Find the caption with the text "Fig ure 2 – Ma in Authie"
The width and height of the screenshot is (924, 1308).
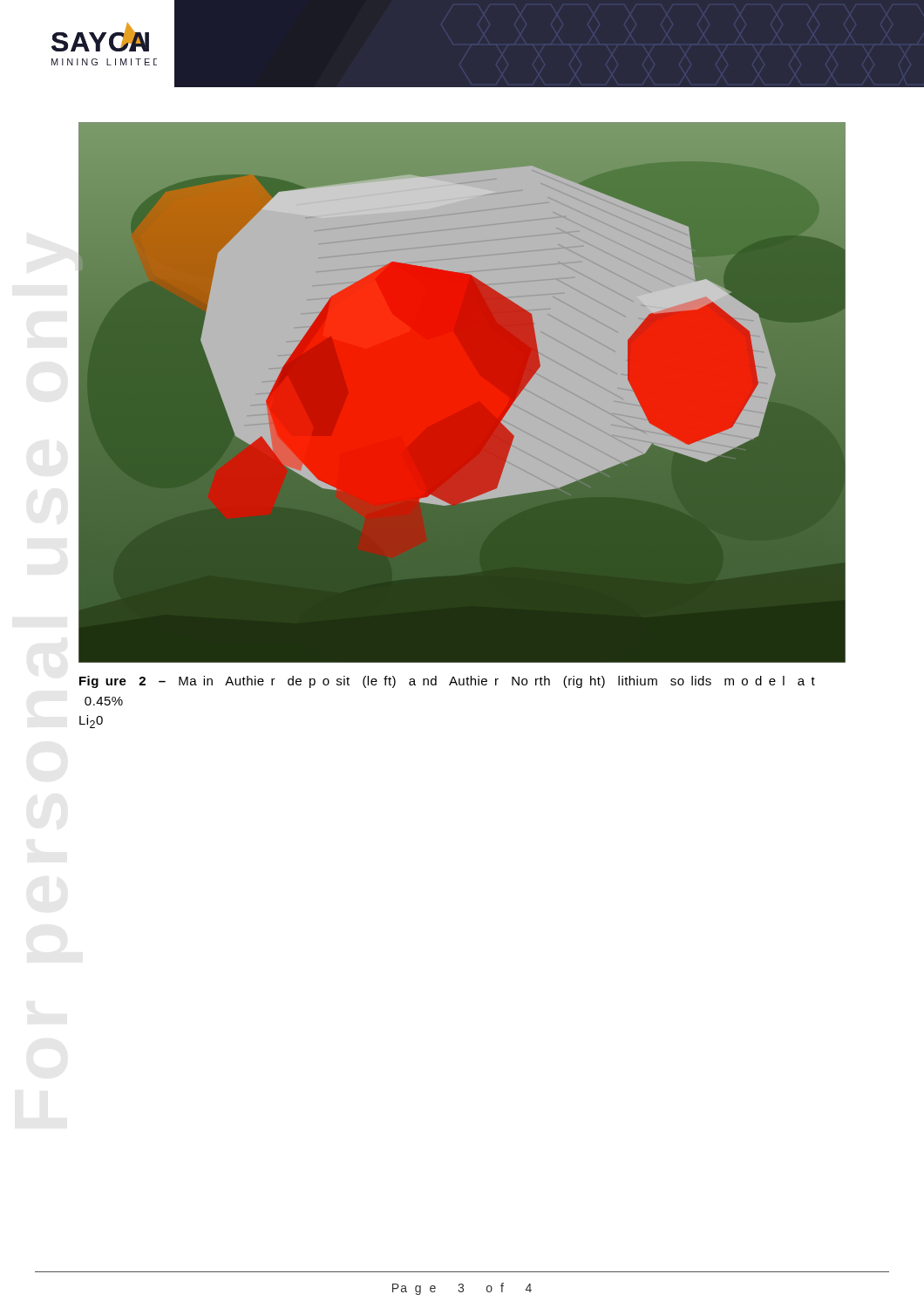tap(447, 682)
